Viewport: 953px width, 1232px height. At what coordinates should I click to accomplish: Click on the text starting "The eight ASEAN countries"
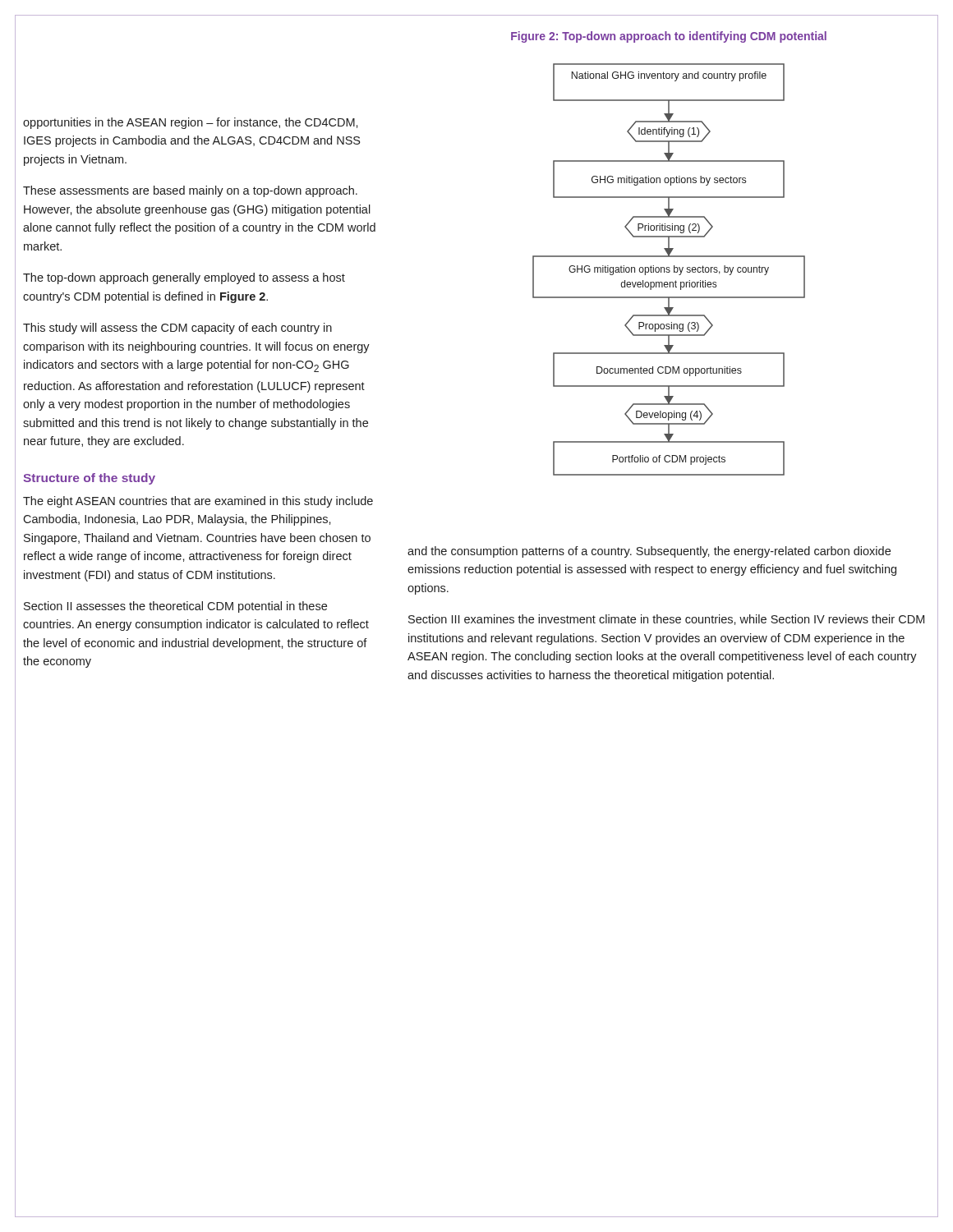point(198,538)
